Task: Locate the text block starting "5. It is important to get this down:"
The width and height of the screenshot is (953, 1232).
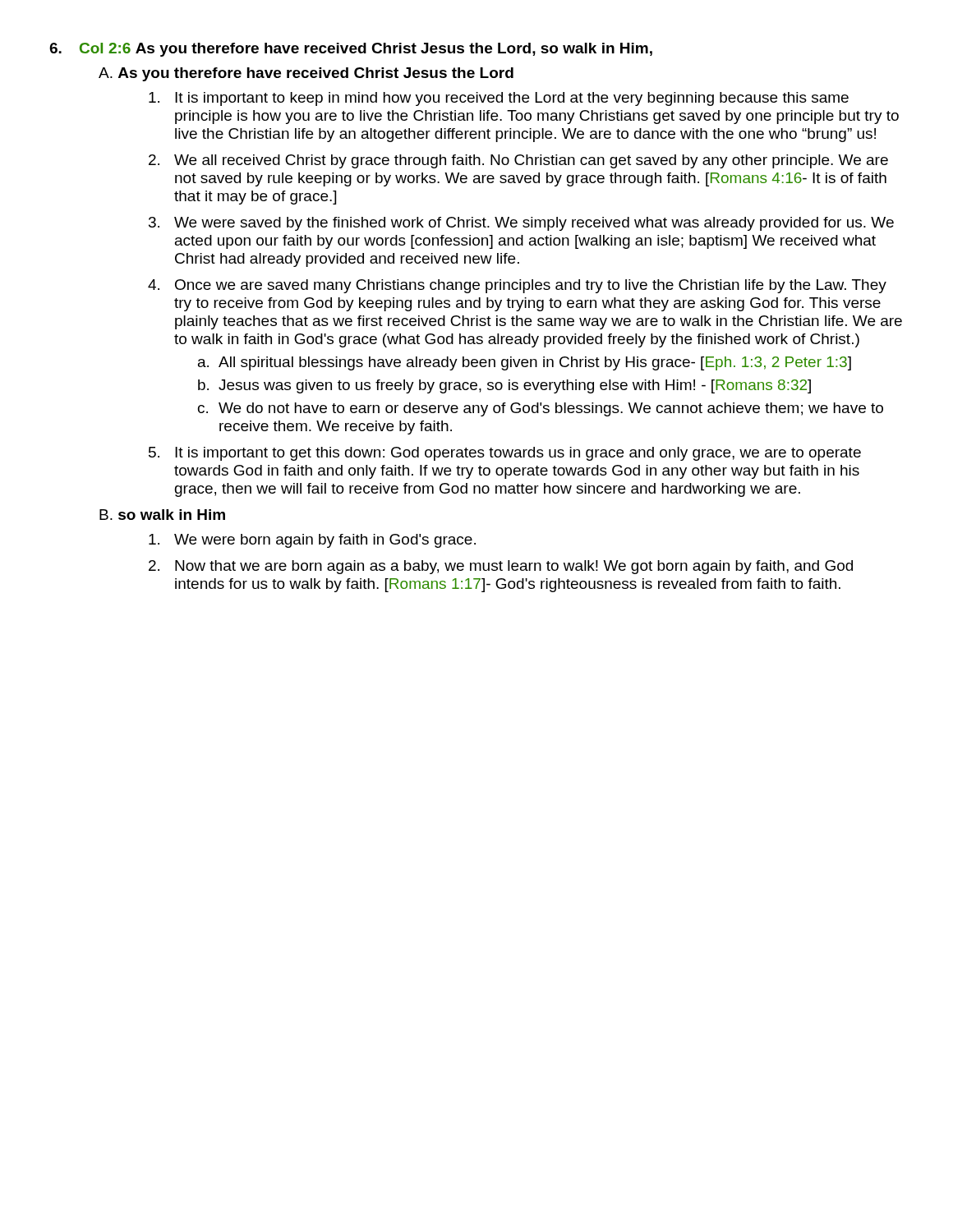Action: [x=526, y=471]
